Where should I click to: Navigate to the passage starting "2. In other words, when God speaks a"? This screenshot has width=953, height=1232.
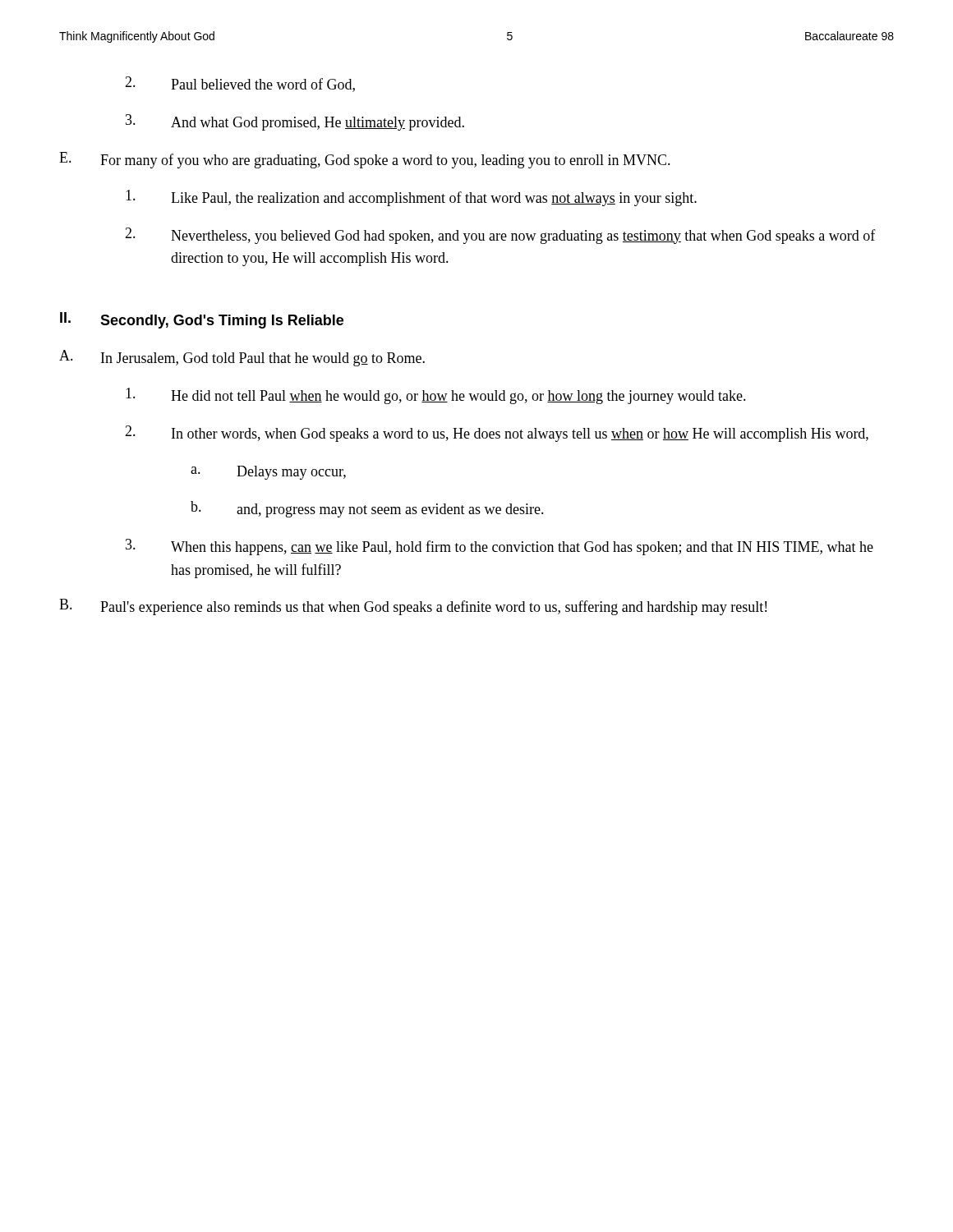pyautogui.click(x=509, y=434)
